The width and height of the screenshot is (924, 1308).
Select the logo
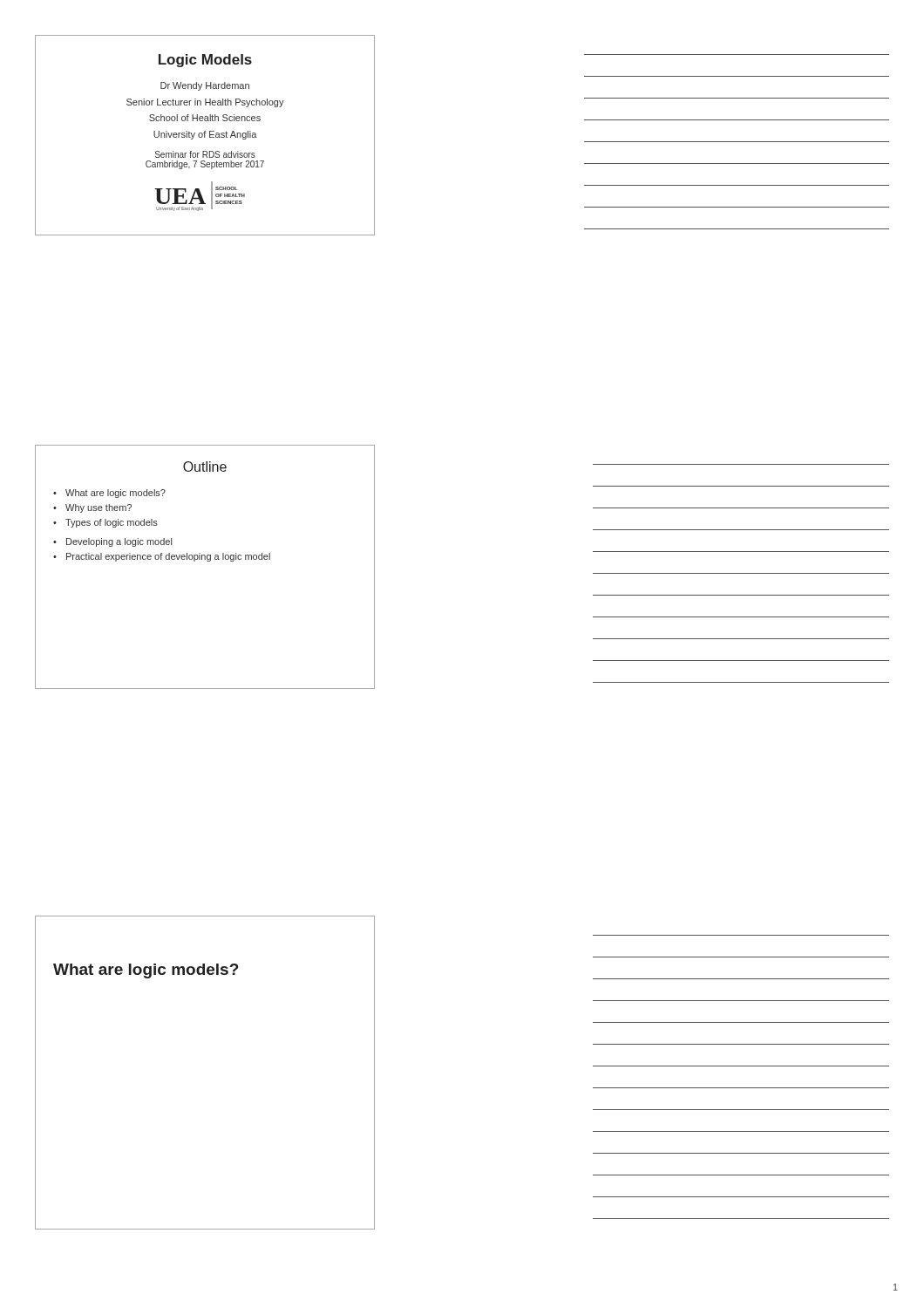click(205, 196)
